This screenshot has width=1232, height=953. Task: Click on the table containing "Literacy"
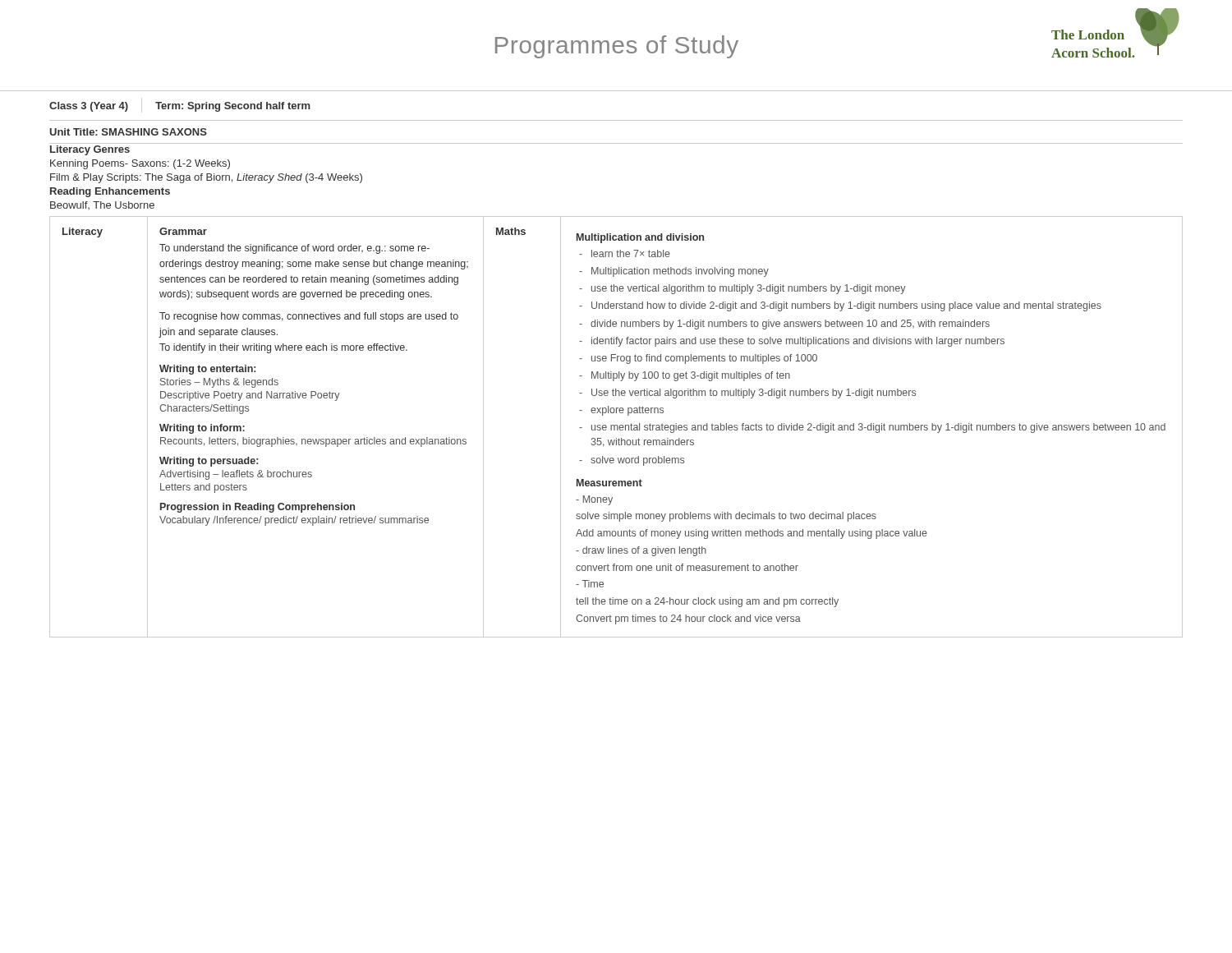click(x=616, y=427)
